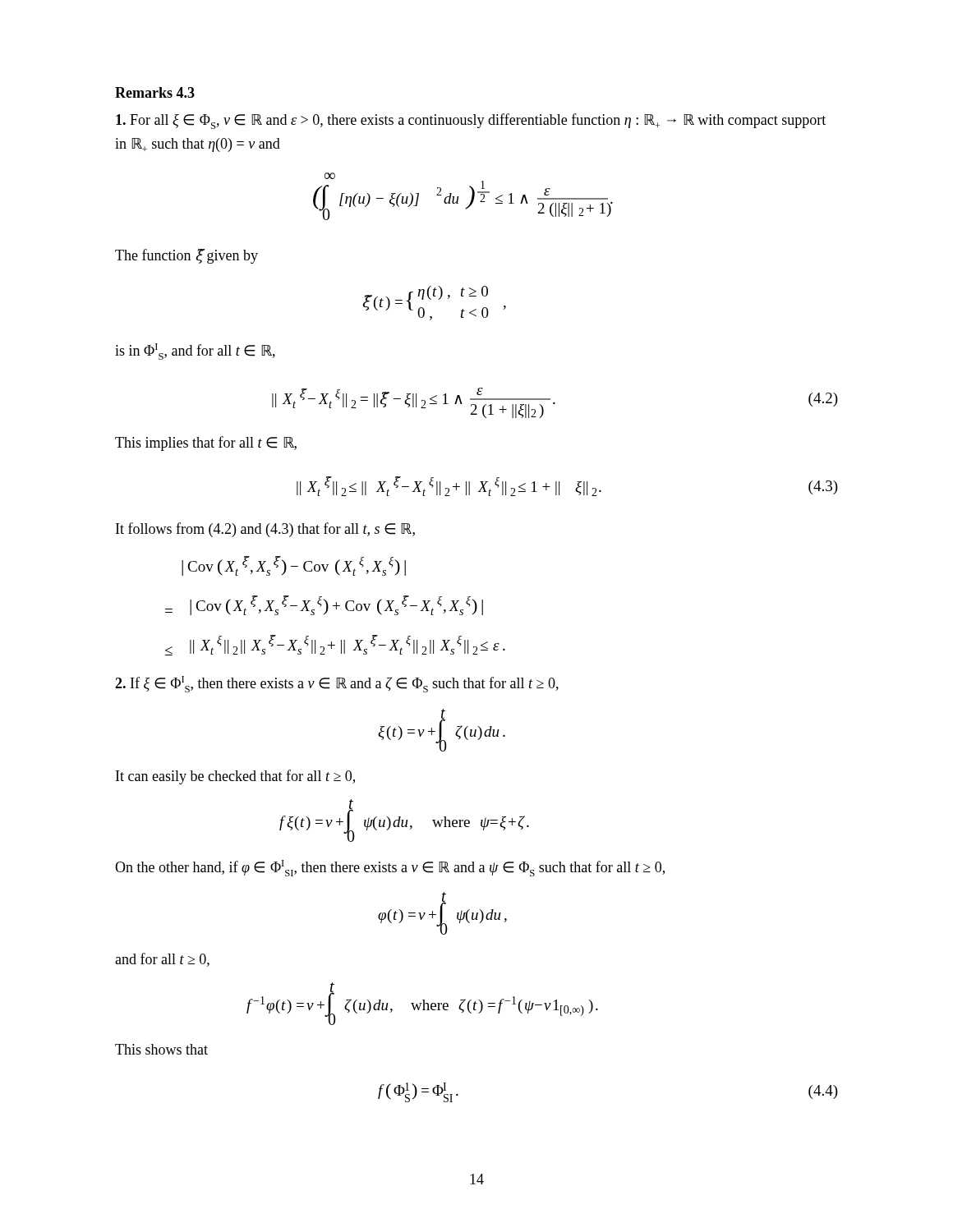Select the text starting "On the other hand, if φ ∈ ΦISI,"

[x=390, y=868]
